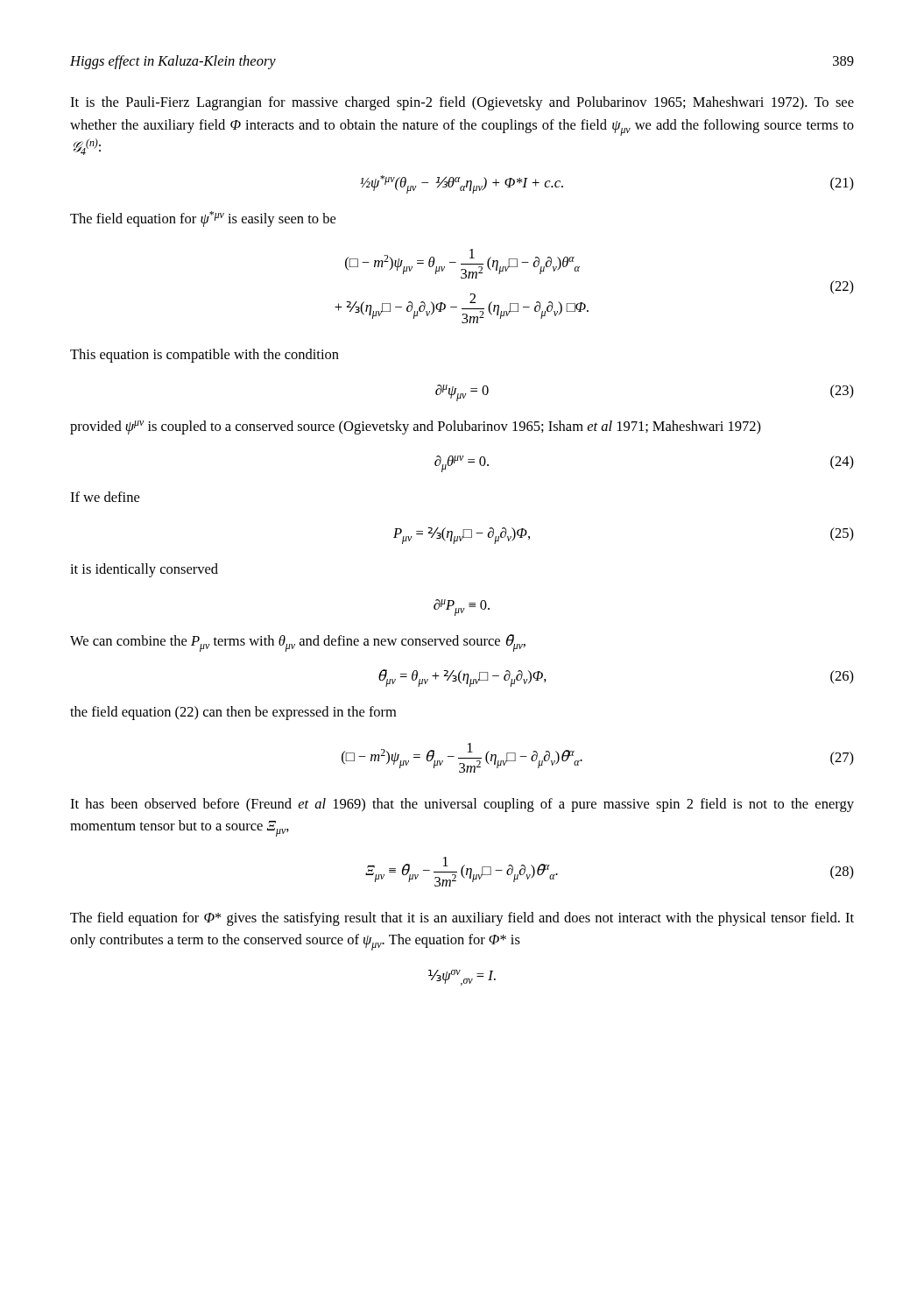
Task: Locate the text "∂μPμν ≡ 0."
Action: click(462, 605)
